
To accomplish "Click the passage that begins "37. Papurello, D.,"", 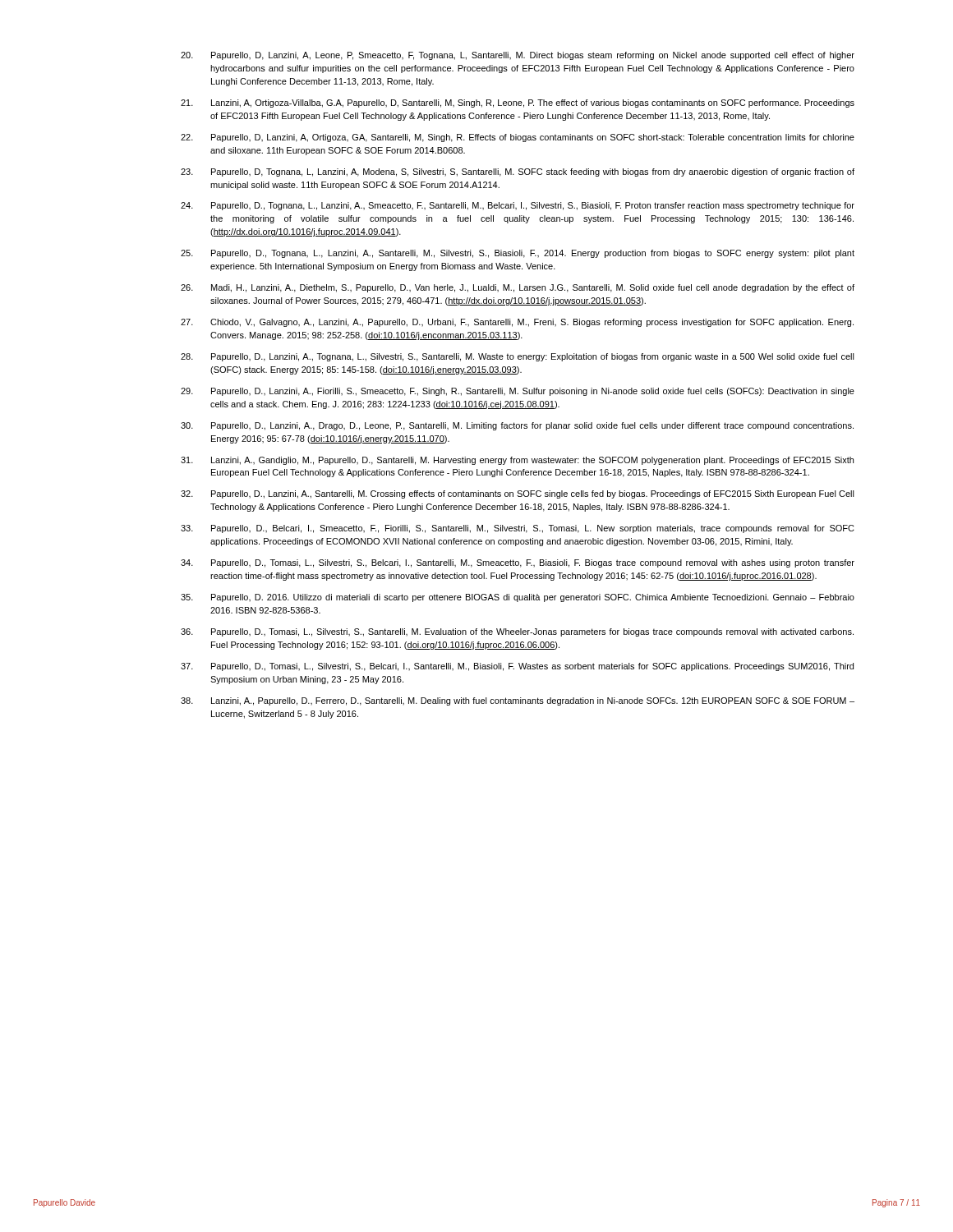I will click(518, 673).
